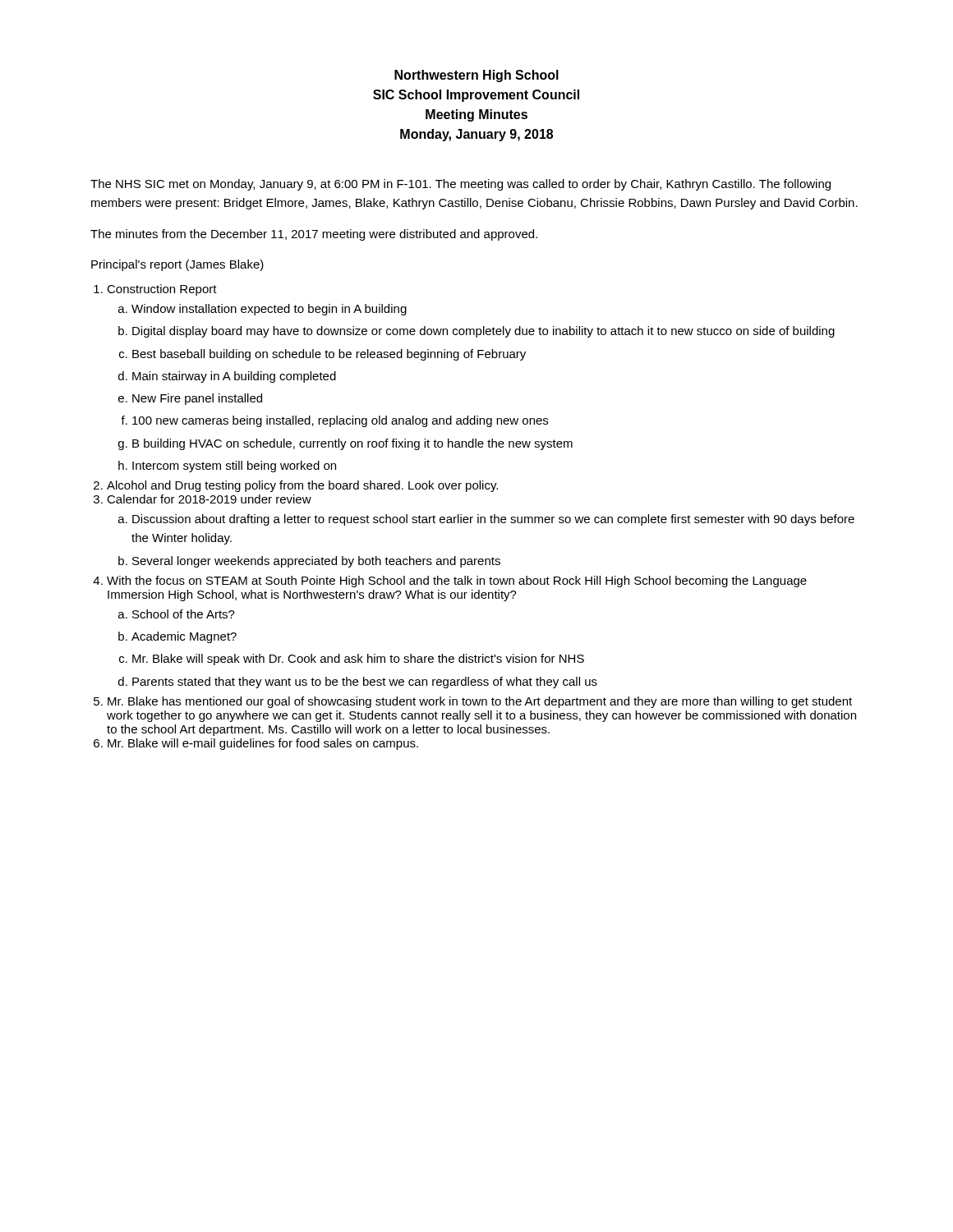Click the passage that begins "The NHS SIC met on Monday, January"

click(x=474, y=193)
